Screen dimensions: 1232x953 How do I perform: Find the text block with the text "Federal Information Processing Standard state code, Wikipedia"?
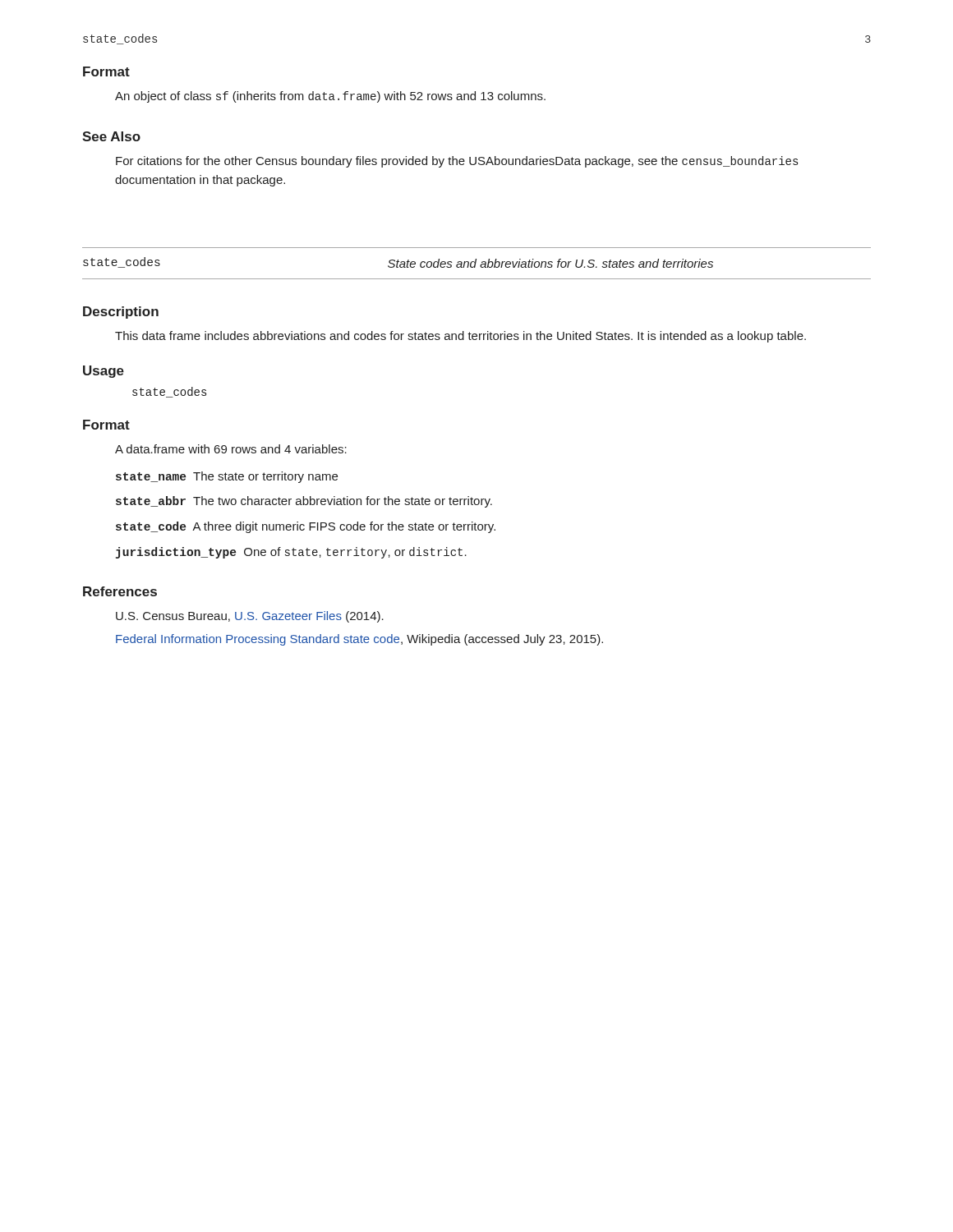[360, 639]
